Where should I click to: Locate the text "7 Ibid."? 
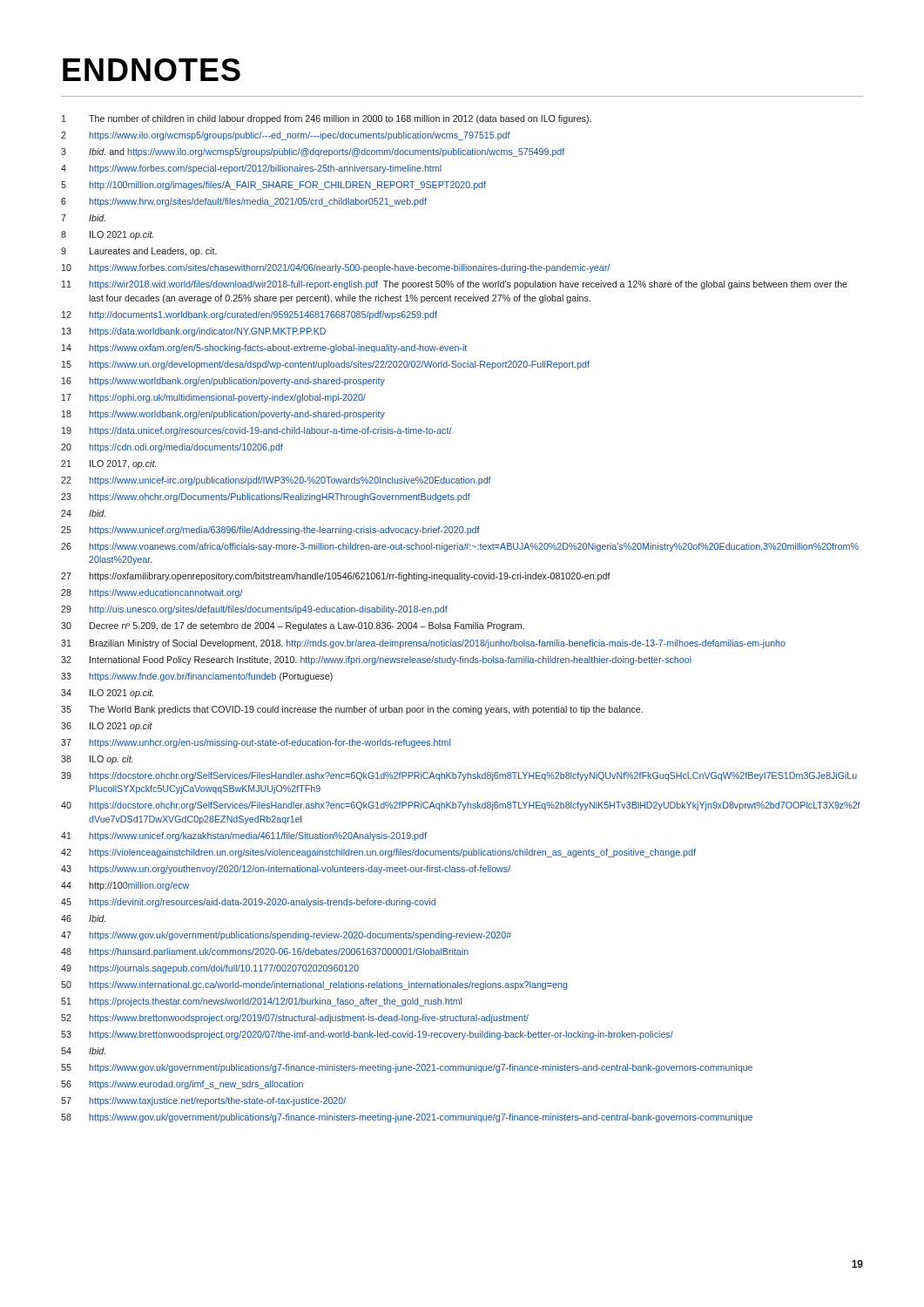click(96, 217)
